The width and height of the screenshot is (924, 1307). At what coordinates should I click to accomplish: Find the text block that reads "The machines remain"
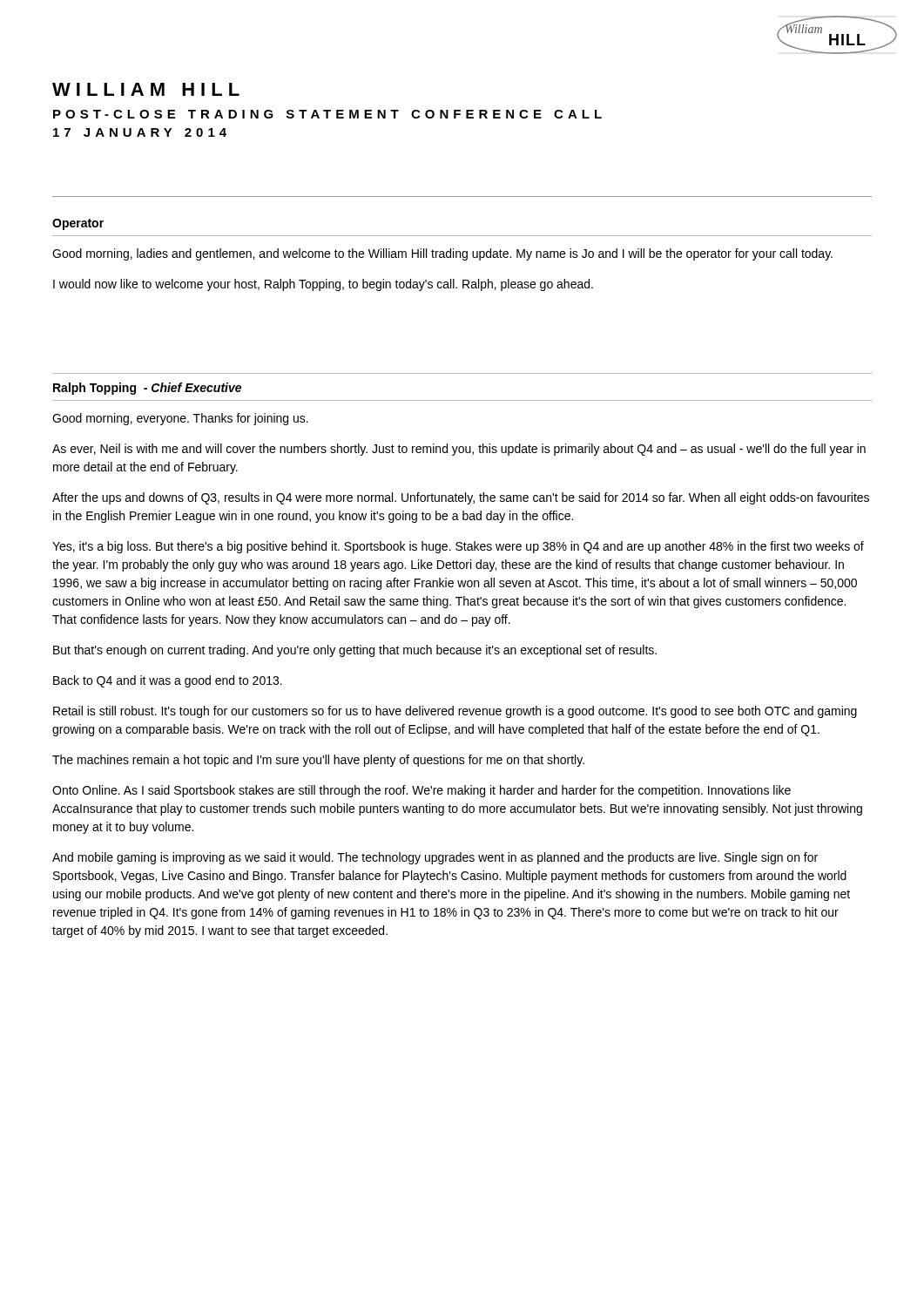(x=319, y=760)
